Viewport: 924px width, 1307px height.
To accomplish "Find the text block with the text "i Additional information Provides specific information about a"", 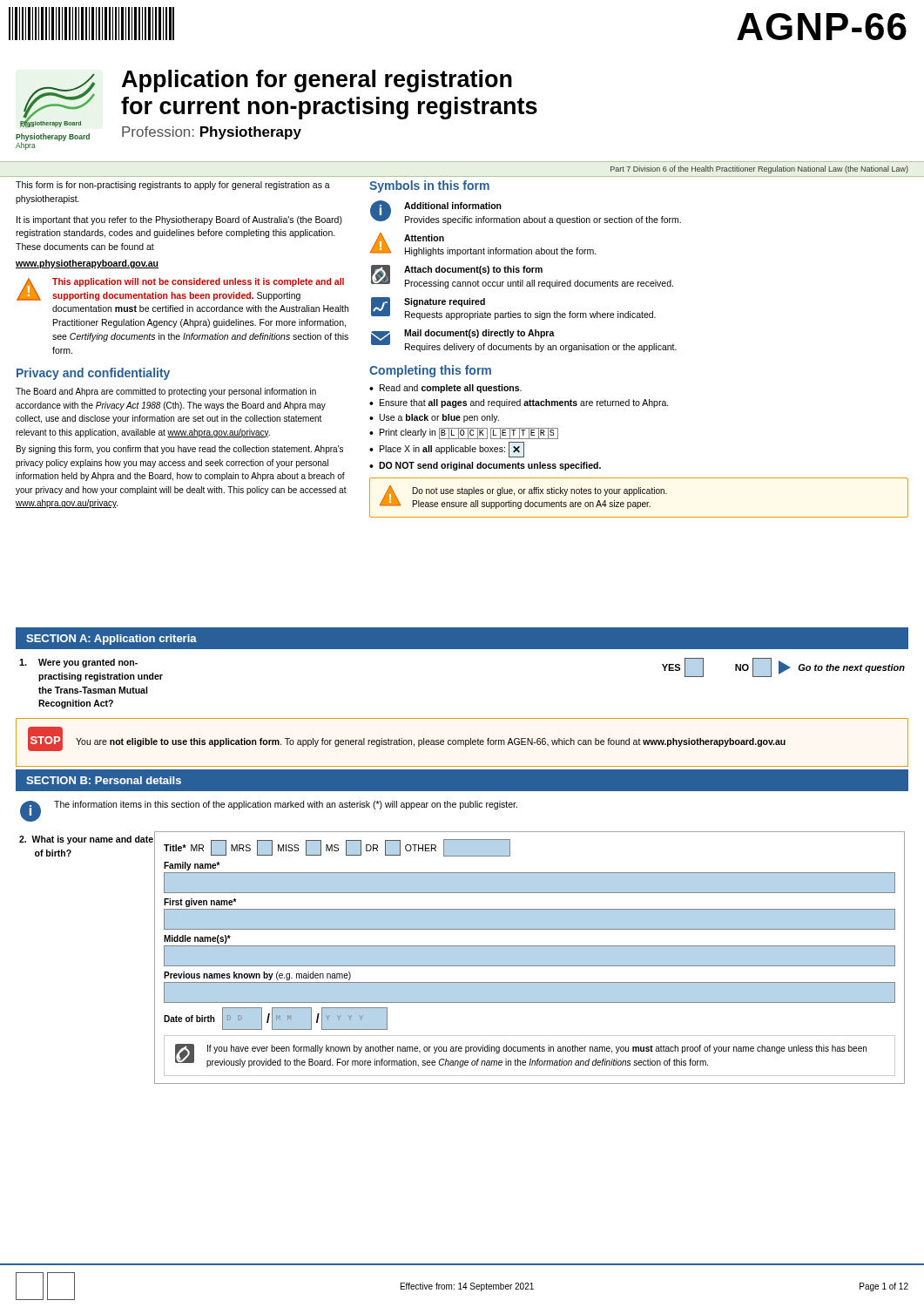I will click(525, 213).
